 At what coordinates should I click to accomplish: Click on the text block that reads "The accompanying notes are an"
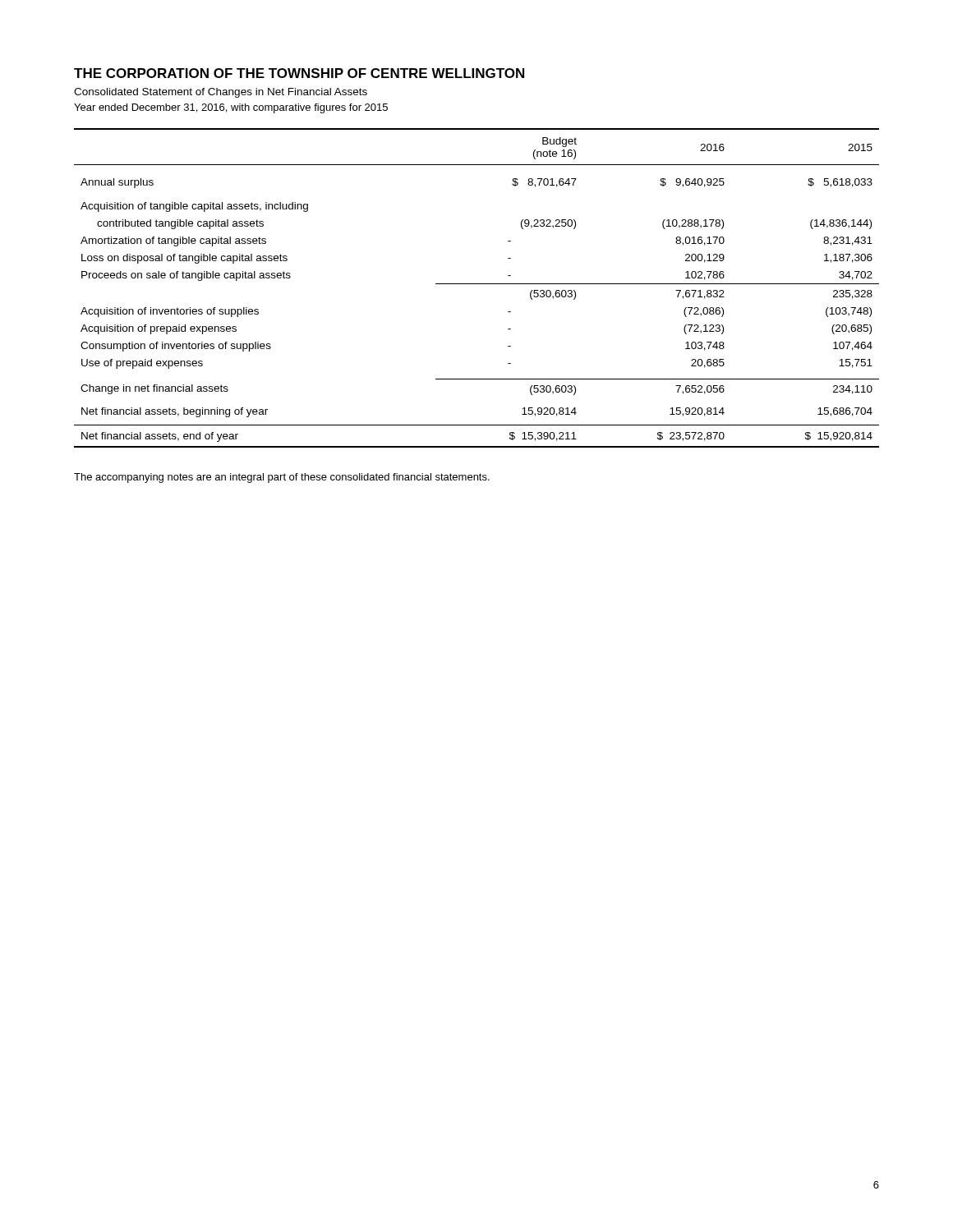click(282, 477)
